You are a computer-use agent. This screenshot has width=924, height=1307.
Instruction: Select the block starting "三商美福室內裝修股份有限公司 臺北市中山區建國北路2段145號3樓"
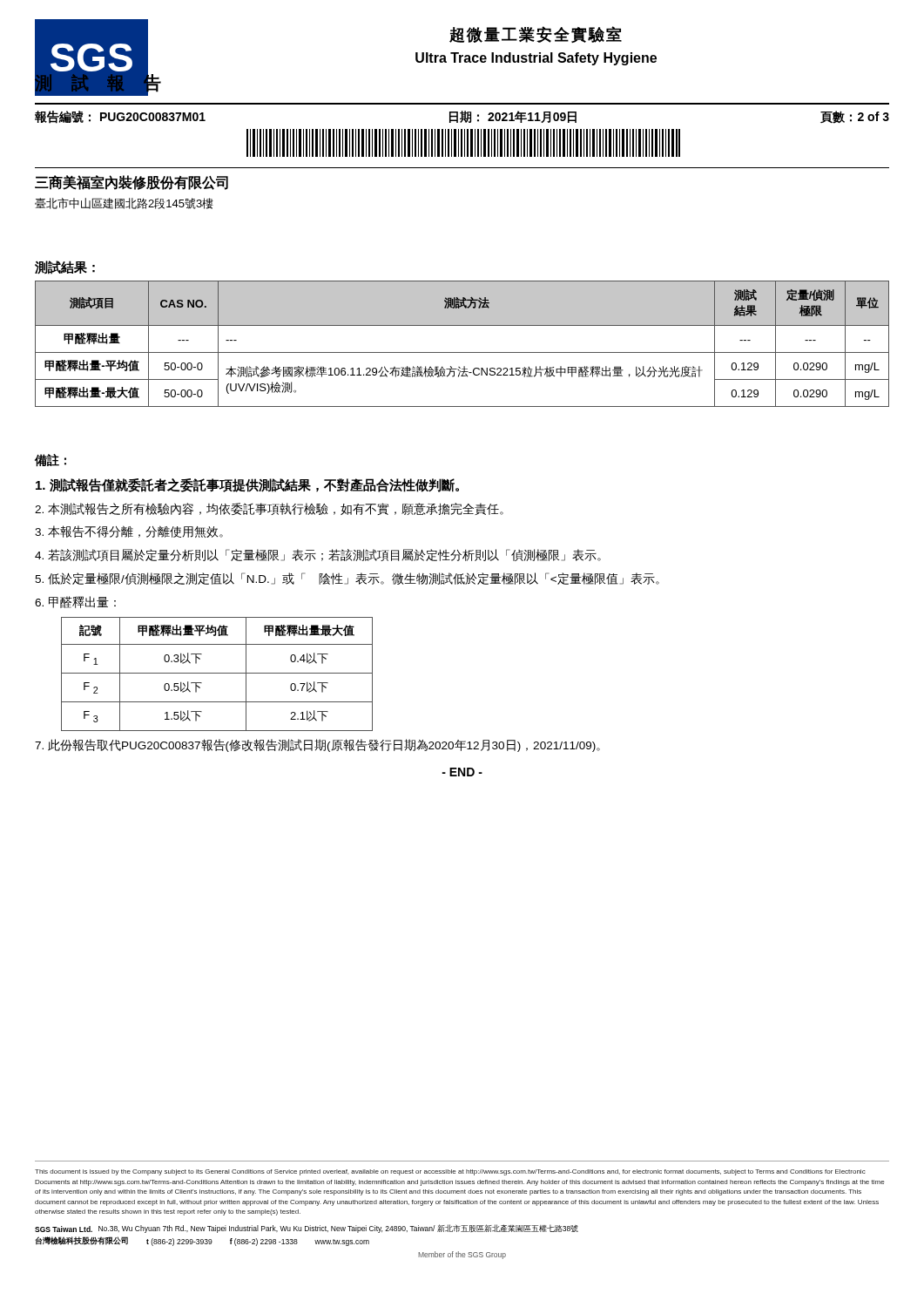coord(132,193)
